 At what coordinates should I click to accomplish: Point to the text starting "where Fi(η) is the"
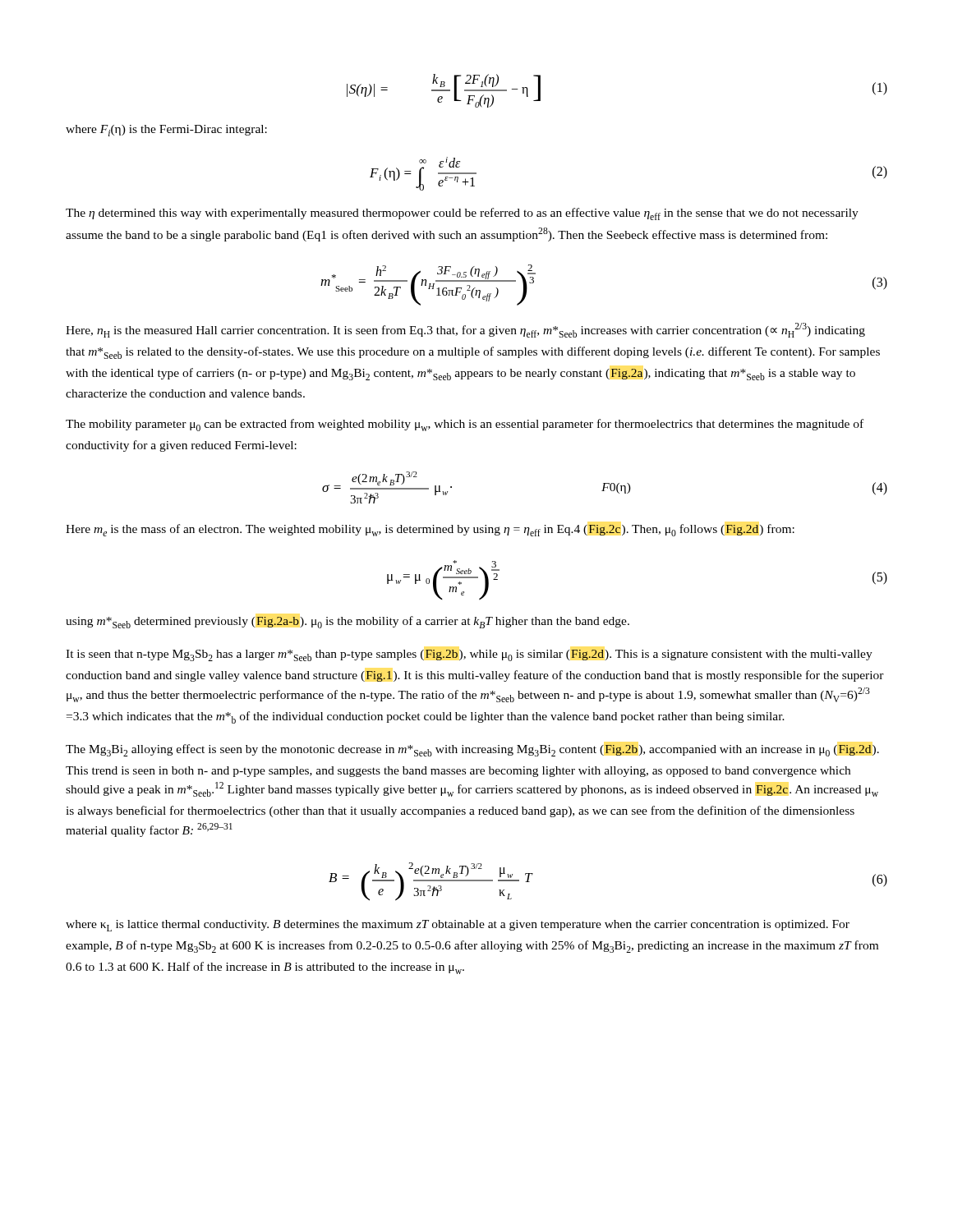(167, 130)
